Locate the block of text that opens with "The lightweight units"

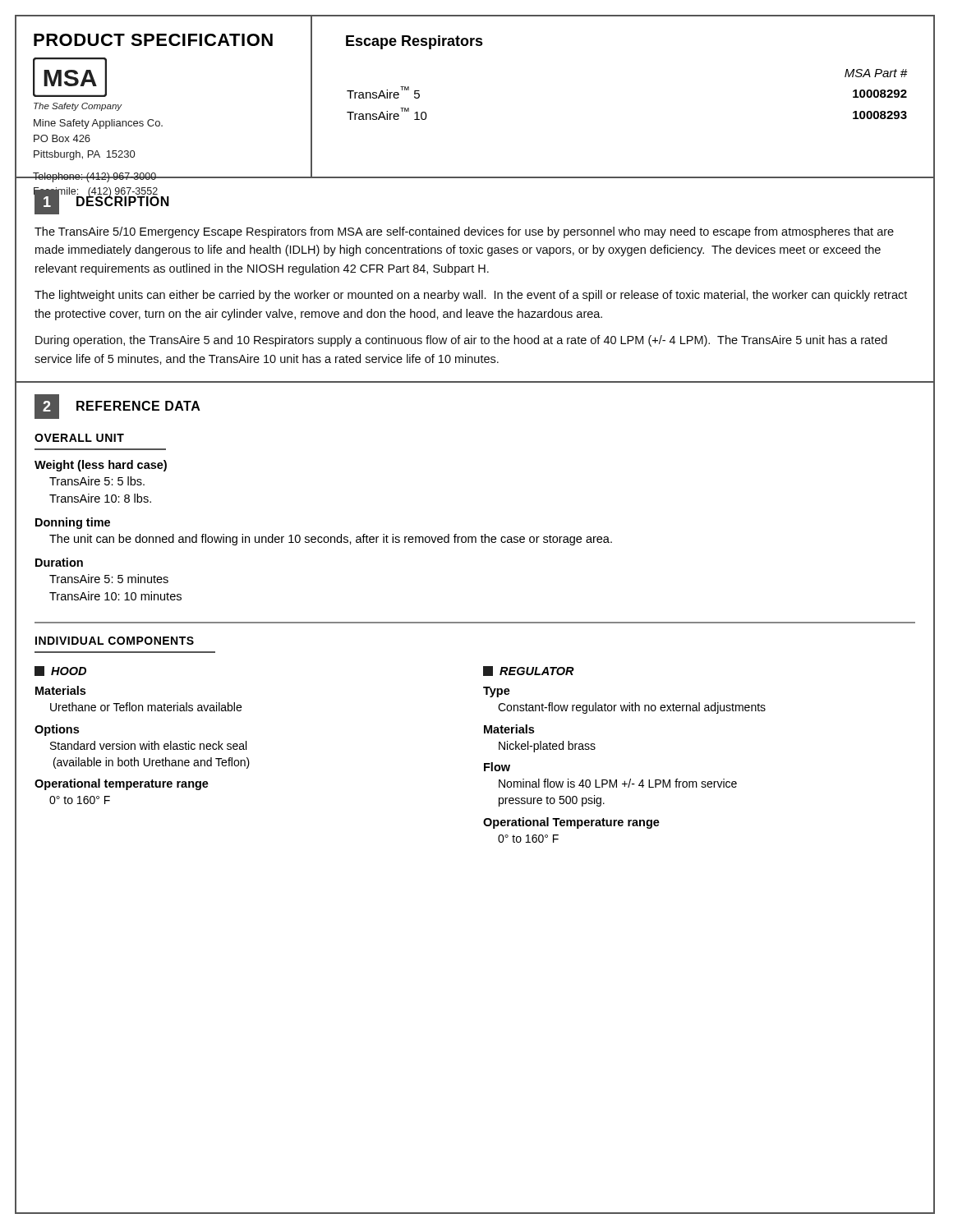471,304
